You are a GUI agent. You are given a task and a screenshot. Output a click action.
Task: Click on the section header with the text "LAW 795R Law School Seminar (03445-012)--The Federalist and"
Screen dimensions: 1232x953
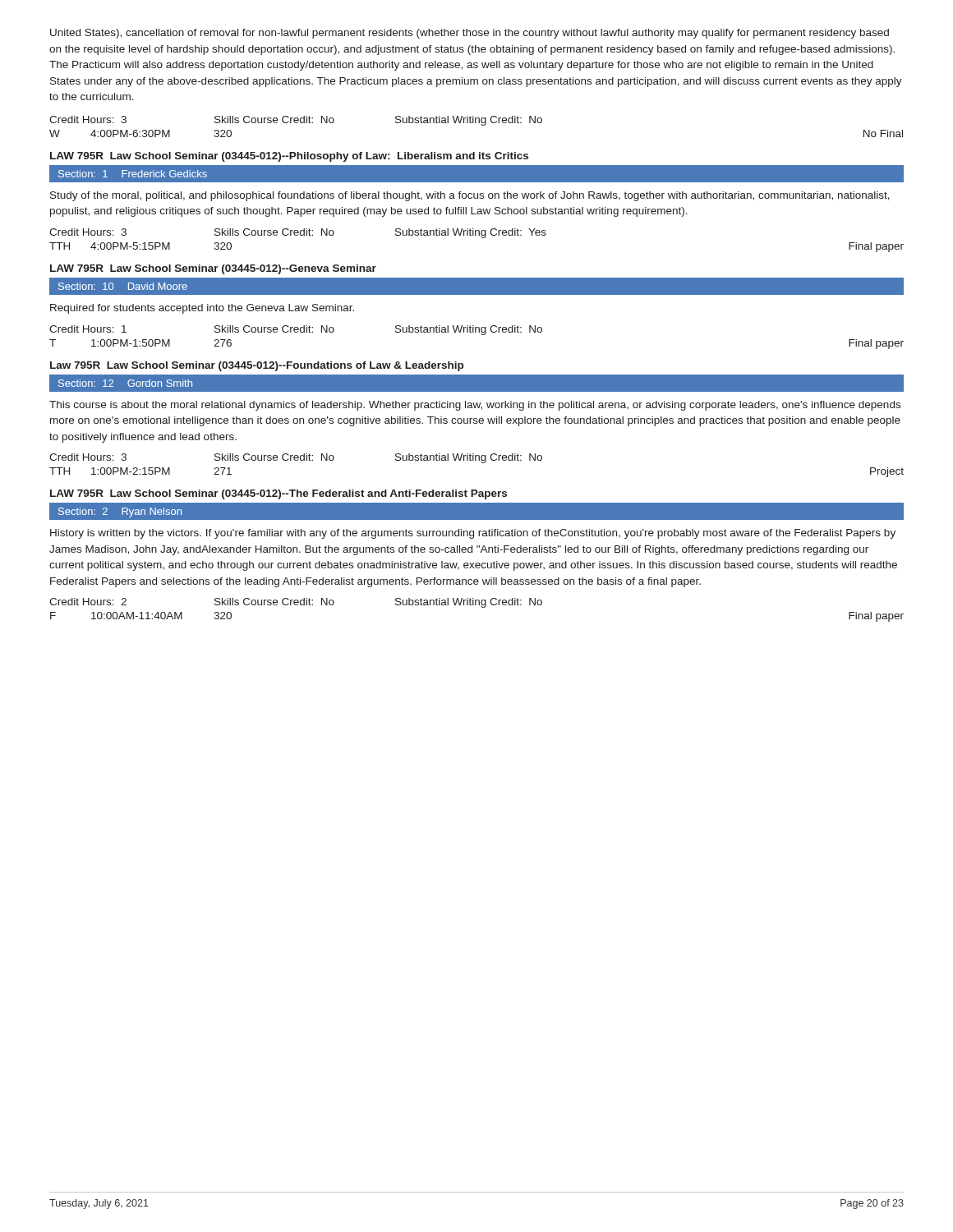tap(278, 493)
